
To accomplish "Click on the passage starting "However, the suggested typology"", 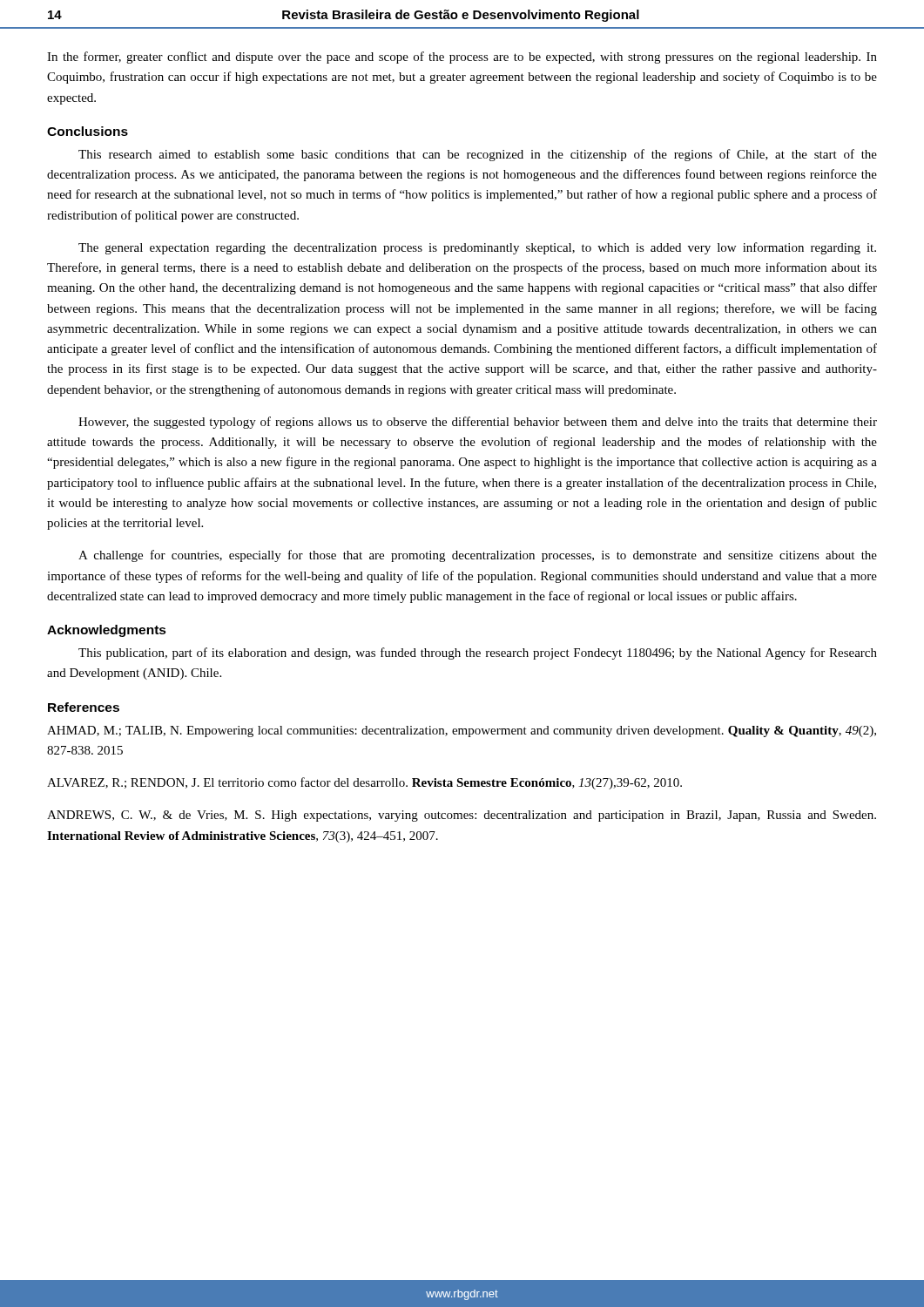I will pyautogui.click(x=462, y=472).
